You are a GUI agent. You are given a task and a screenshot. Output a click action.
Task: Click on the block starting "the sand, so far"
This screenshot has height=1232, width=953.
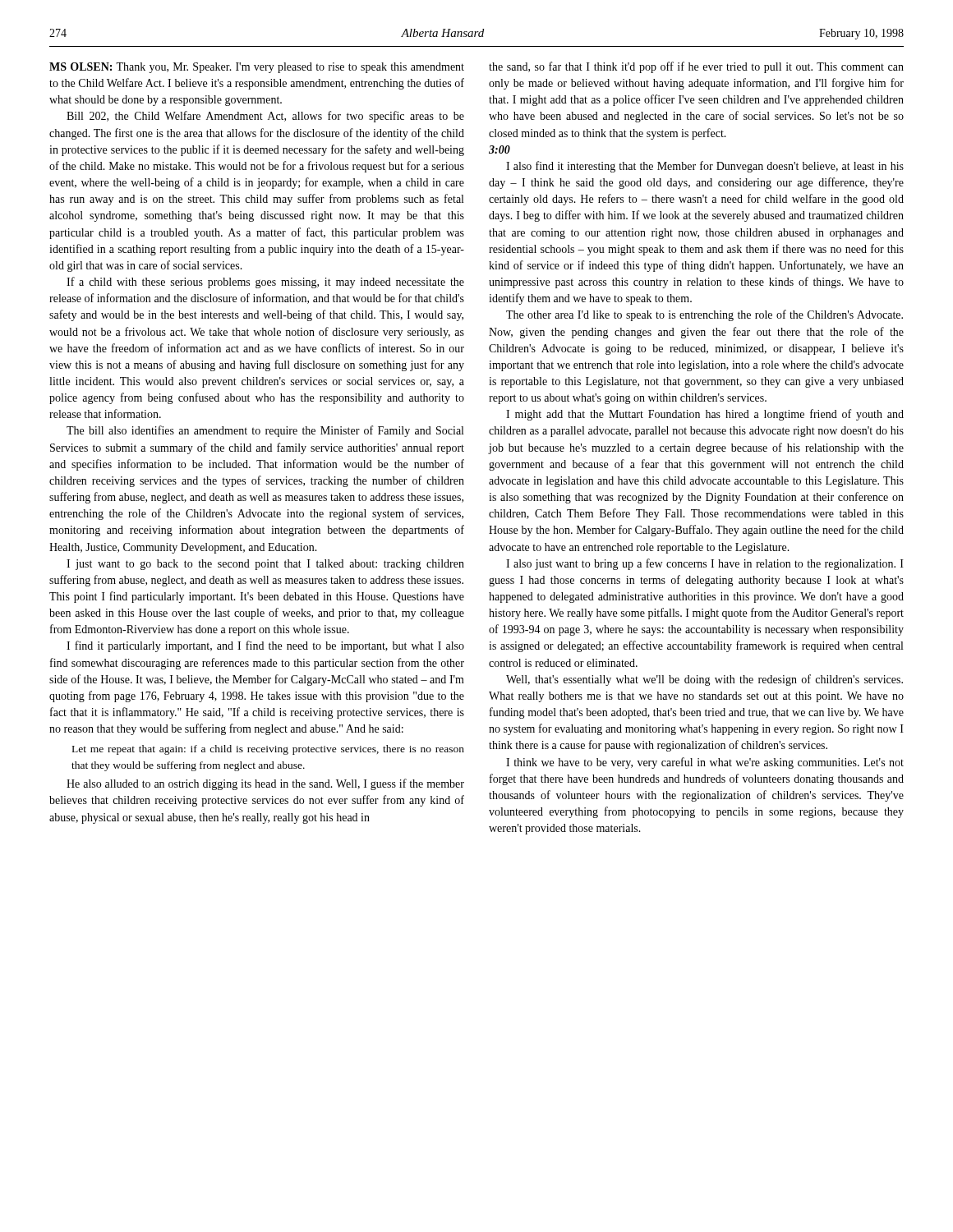696,448
